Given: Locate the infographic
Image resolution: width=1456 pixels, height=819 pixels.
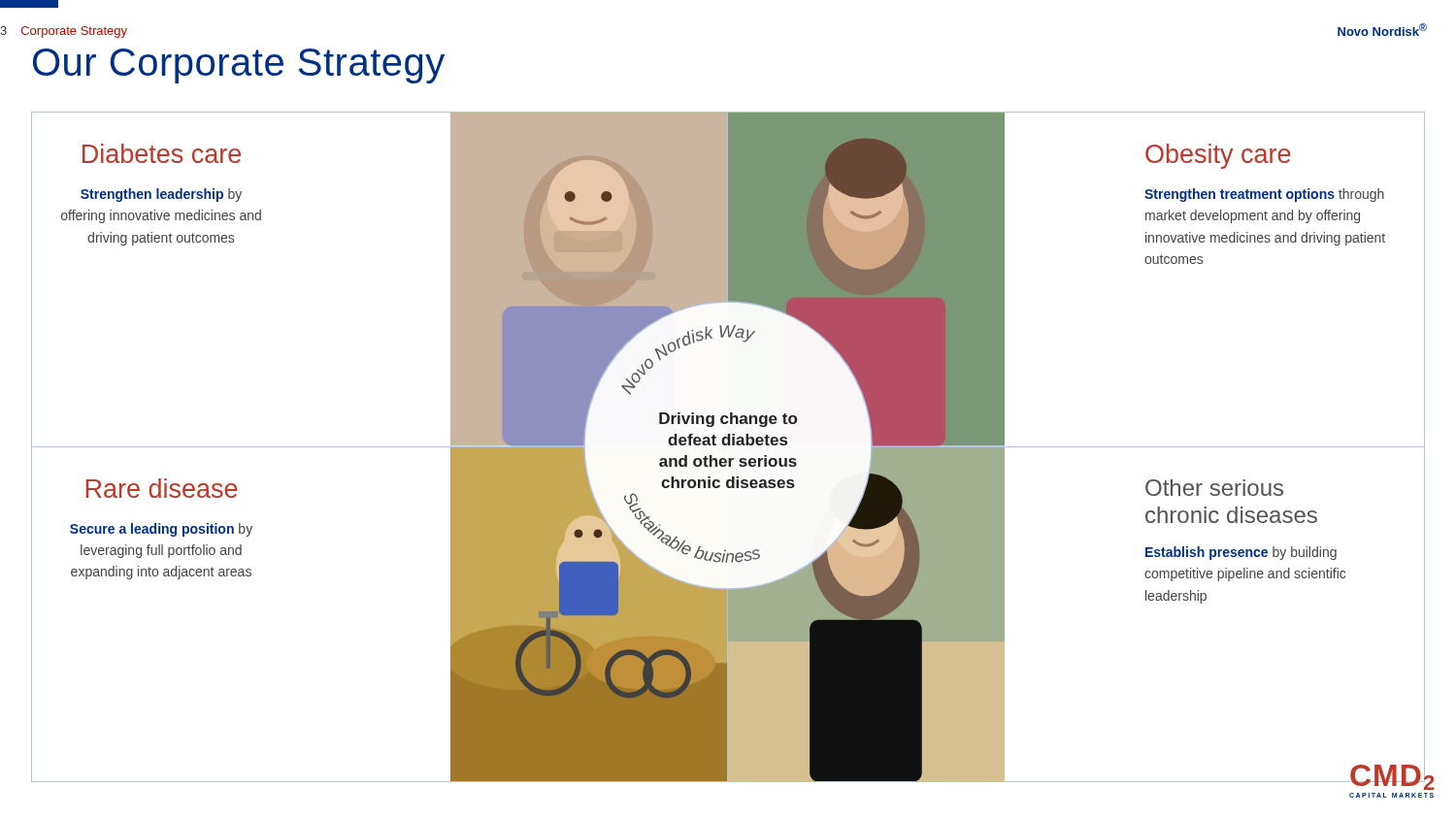Looking at the screenshot, I should (x=728, y=447).
